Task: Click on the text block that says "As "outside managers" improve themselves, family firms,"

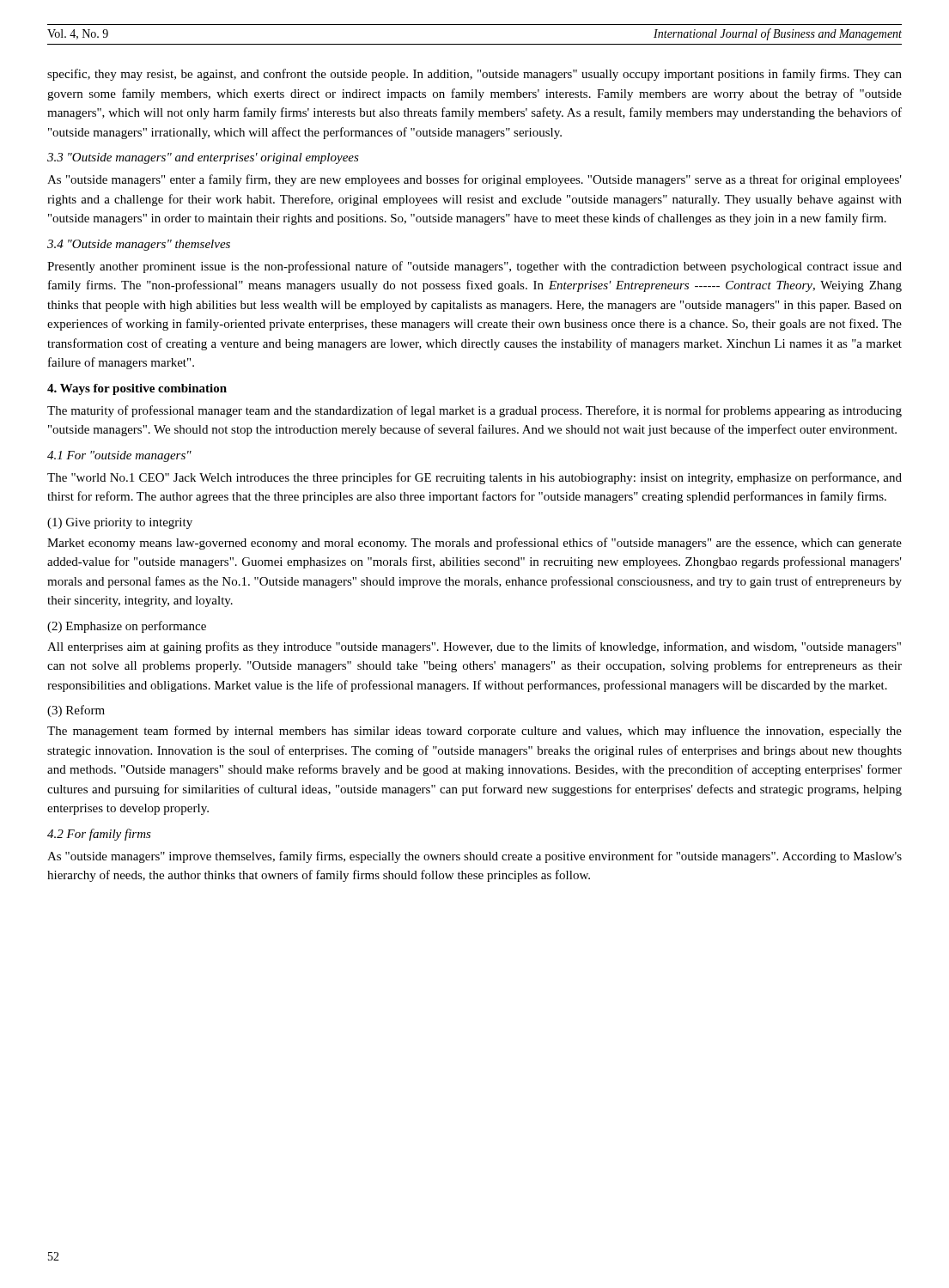Action: tap(474, 866)
